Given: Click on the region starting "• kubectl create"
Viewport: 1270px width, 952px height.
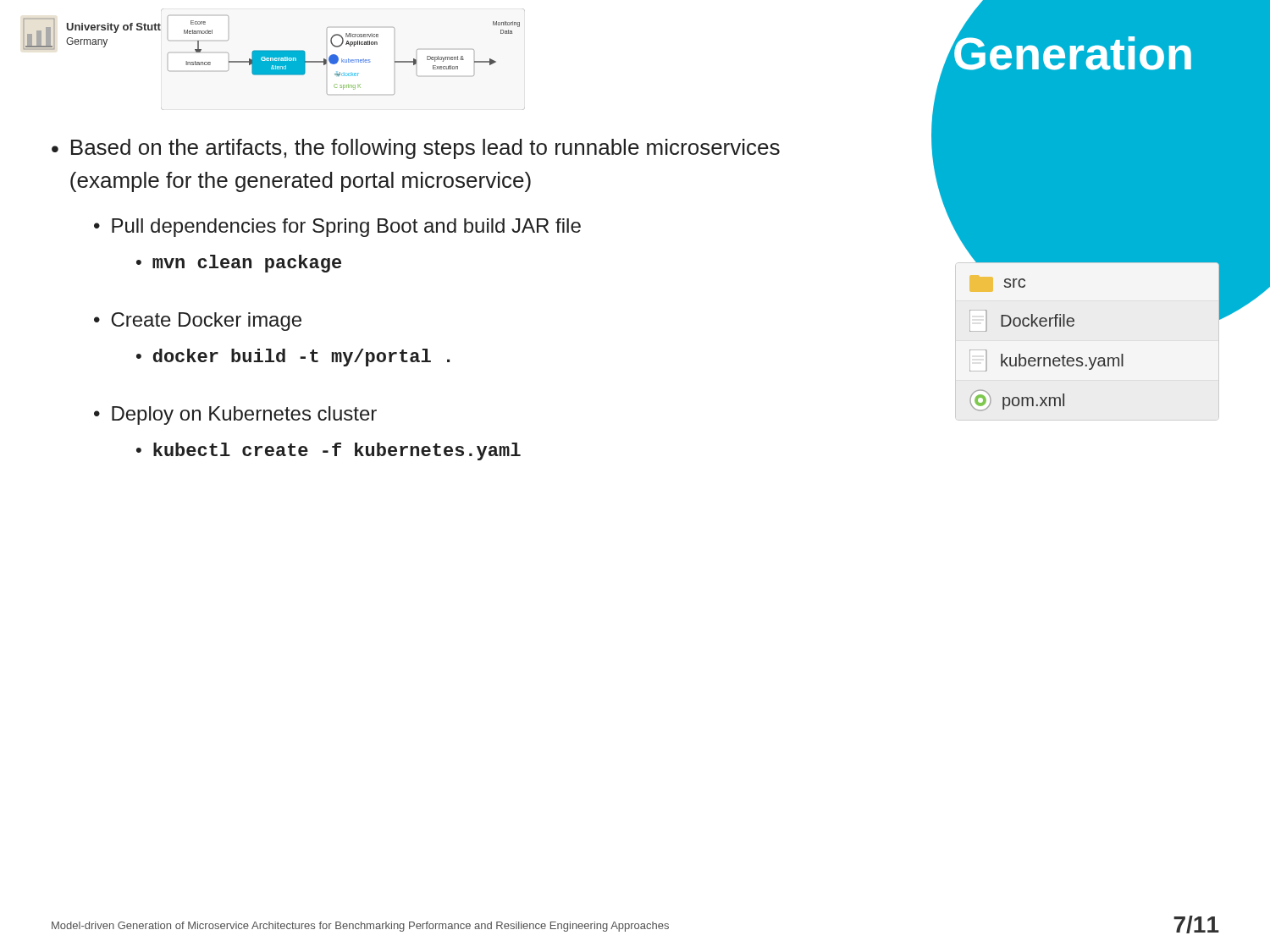Looking at the screenshot, I should pos(328,451).
